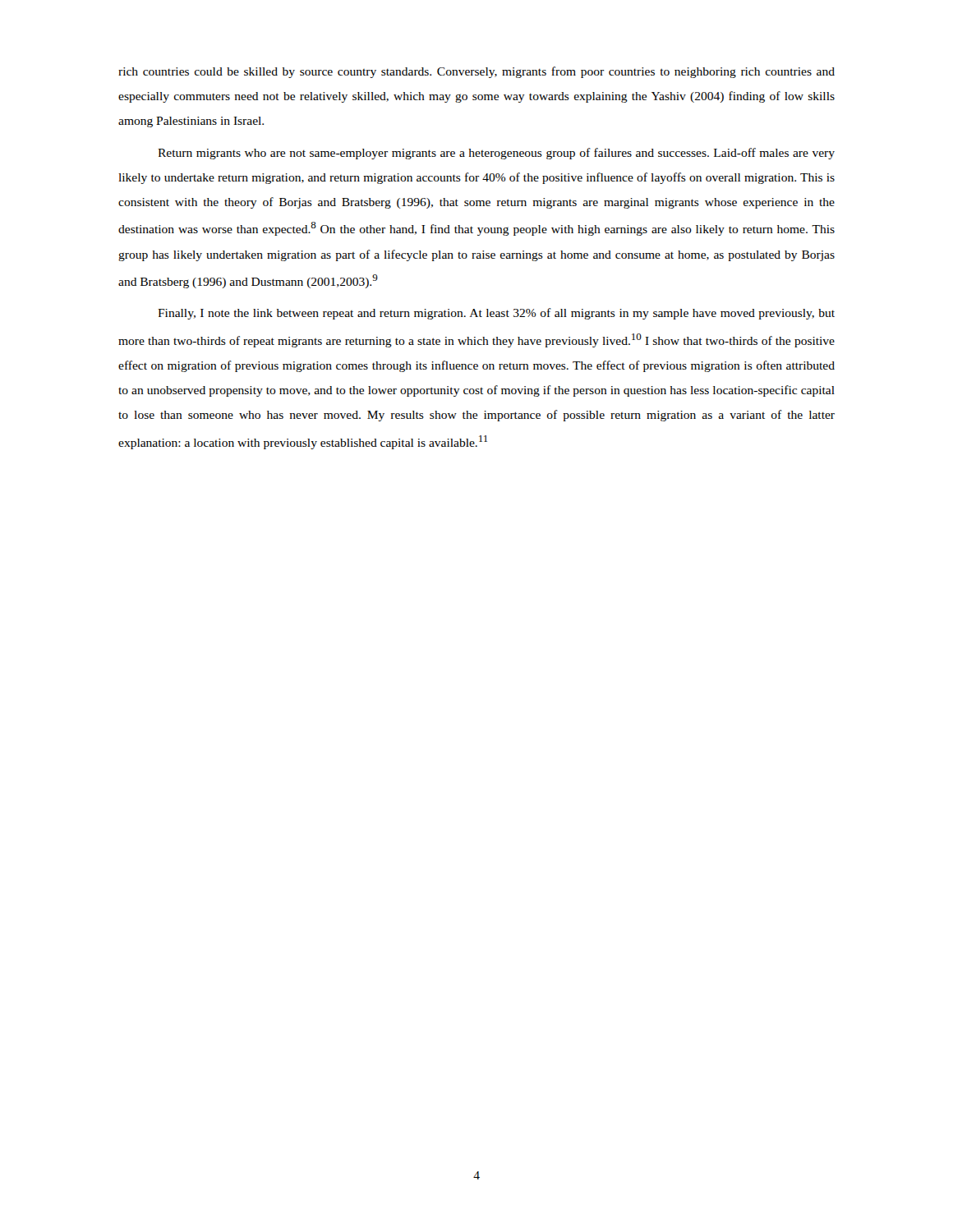Screen dimensions: 1232x953
Task: Locate the element starting "Finally, I note the link"
Action: [476, 378]
